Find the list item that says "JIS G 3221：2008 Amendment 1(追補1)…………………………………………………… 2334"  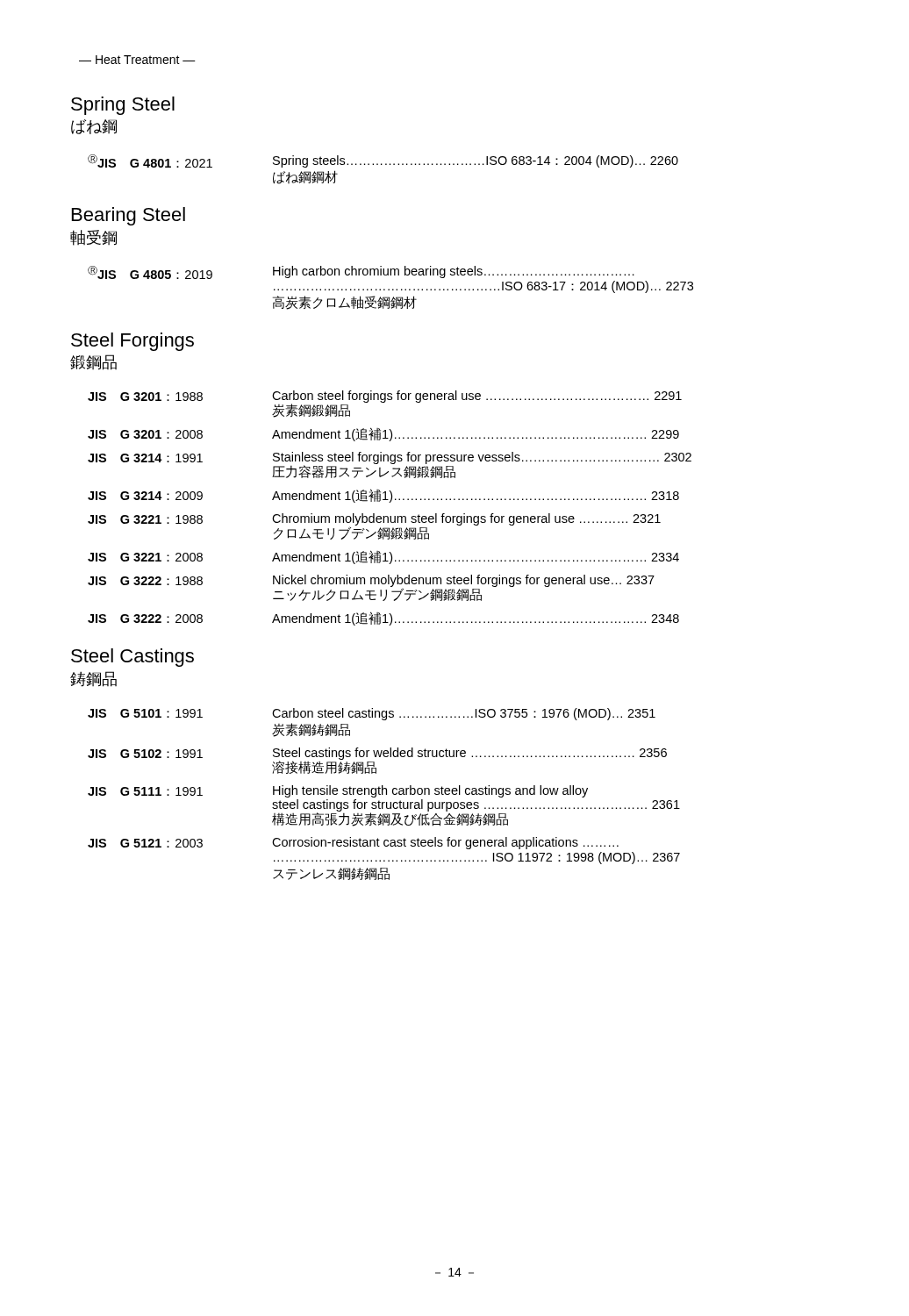pos(384,558)
